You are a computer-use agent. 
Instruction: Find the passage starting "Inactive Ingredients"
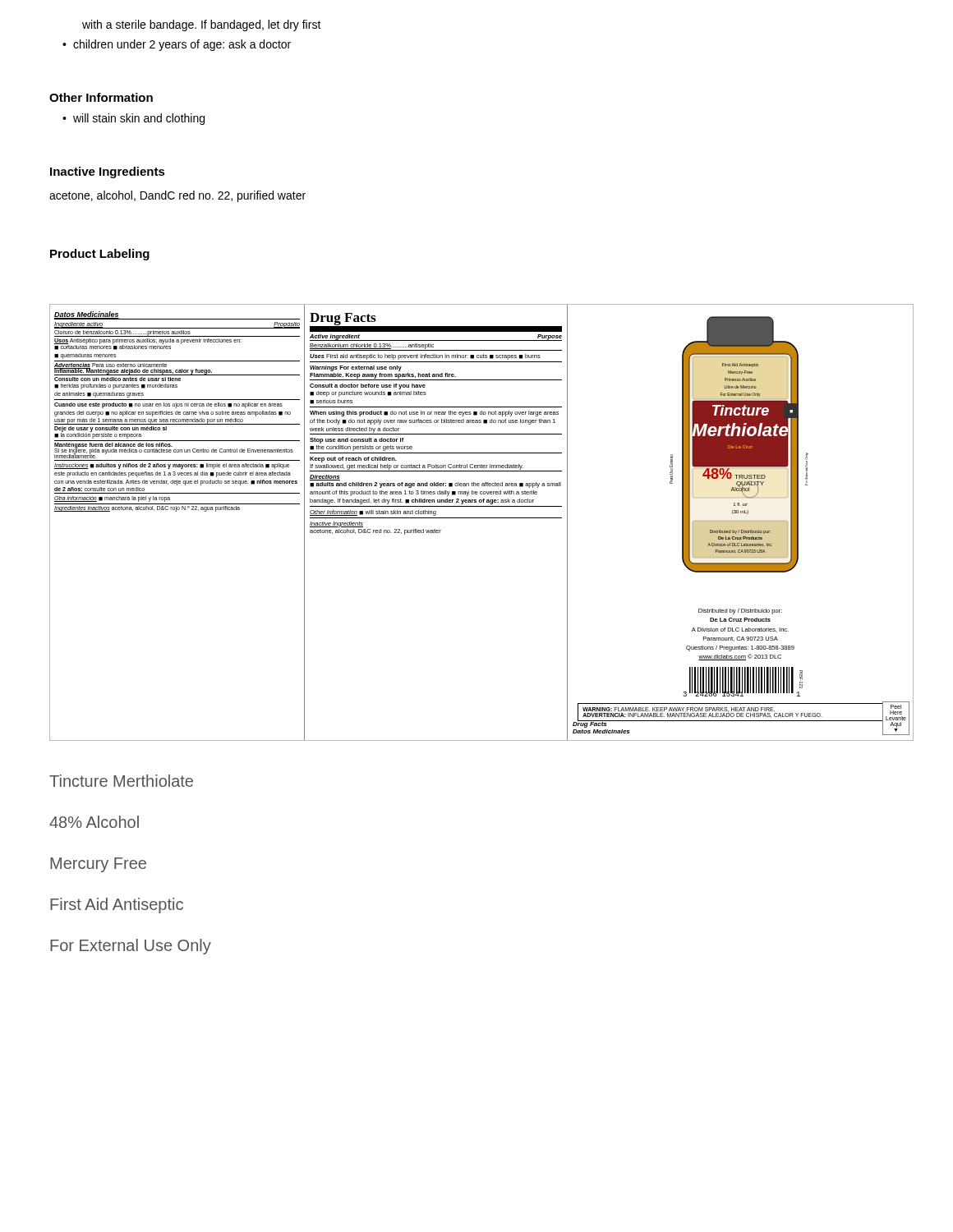click(107, 171)
